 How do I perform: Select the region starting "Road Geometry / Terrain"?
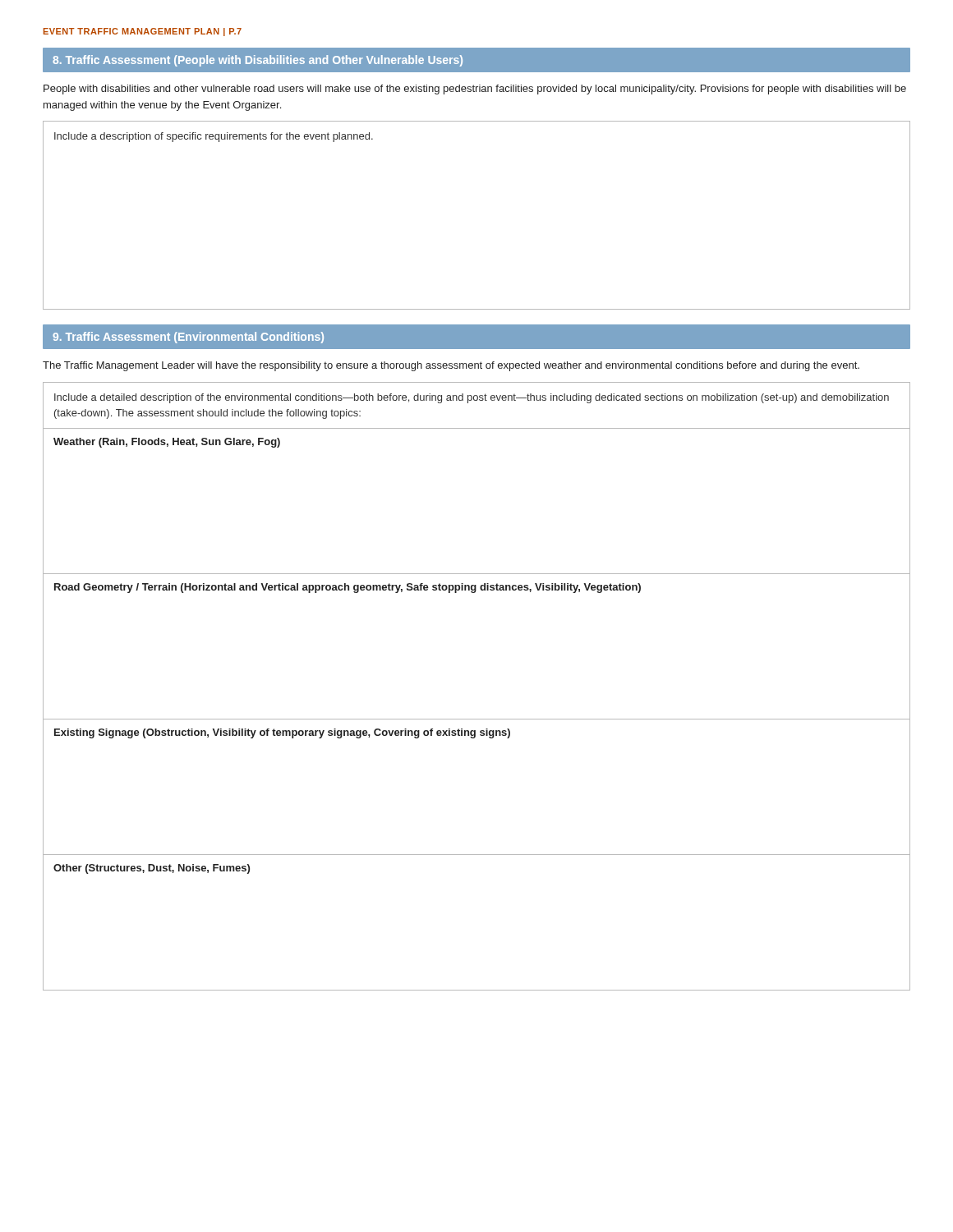pos(476,586)
